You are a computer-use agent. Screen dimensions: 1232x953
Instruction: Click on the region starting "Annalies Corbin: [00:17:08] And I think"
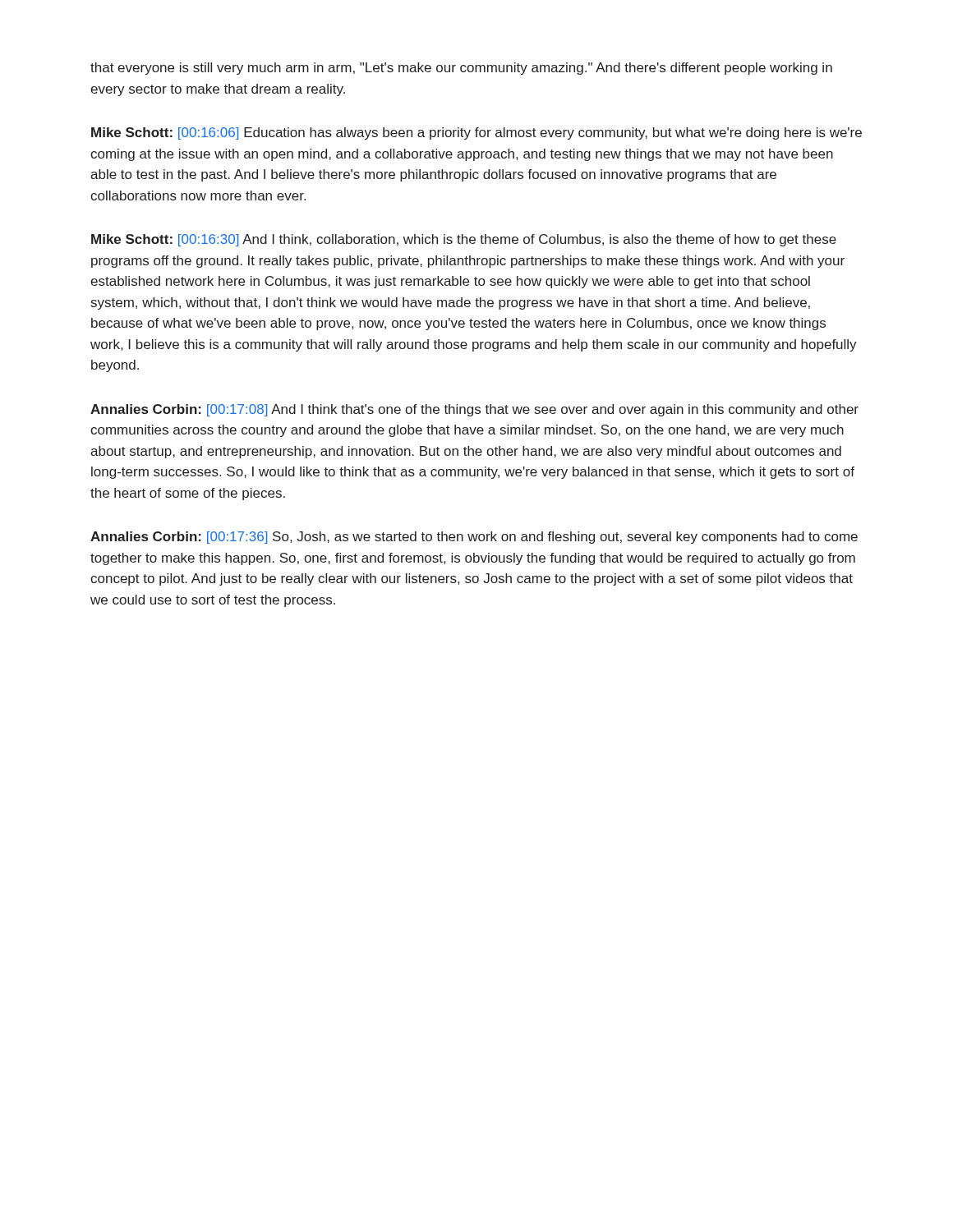474,451
